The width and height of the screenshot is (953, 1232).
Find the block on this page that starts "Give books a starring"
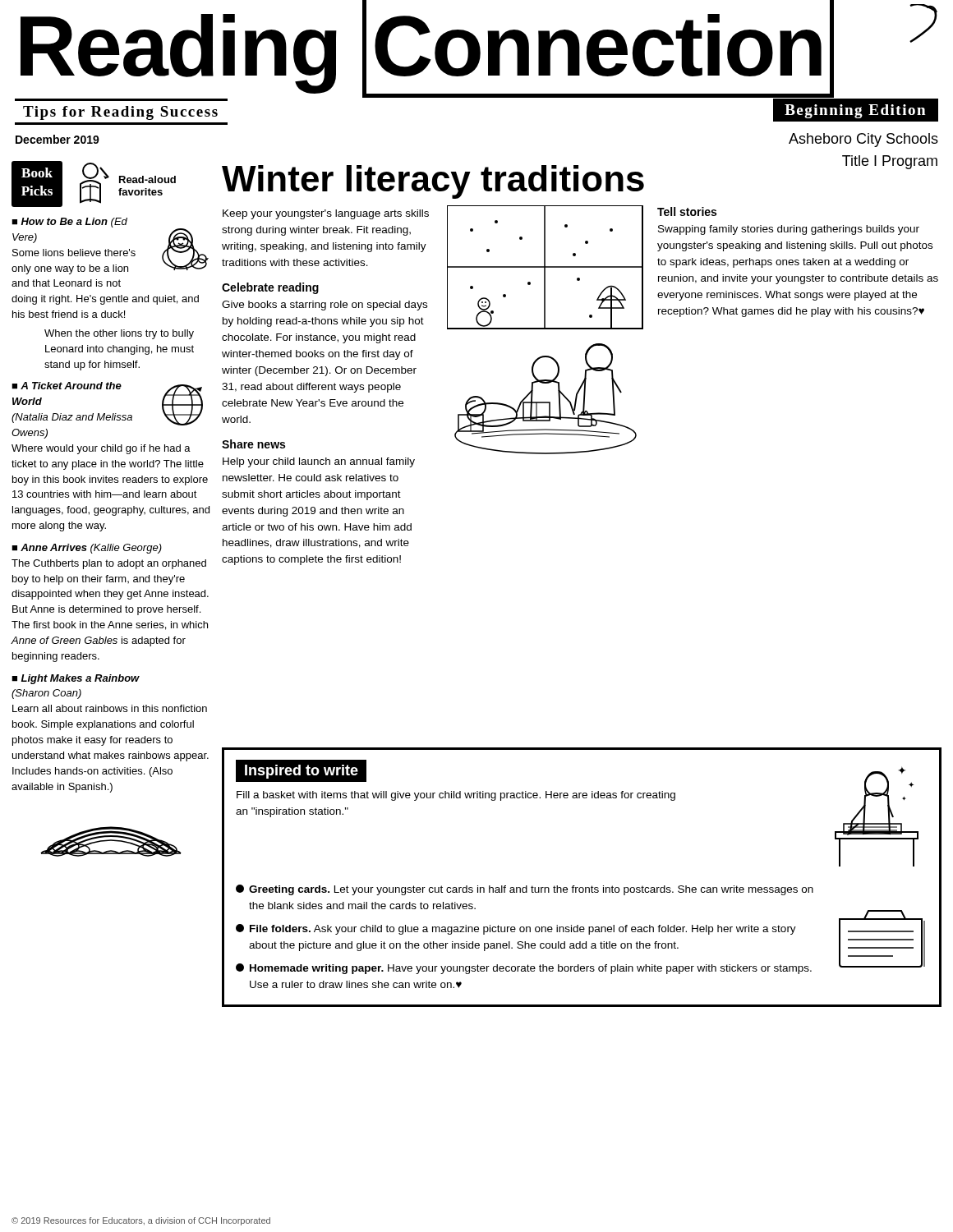325,362
